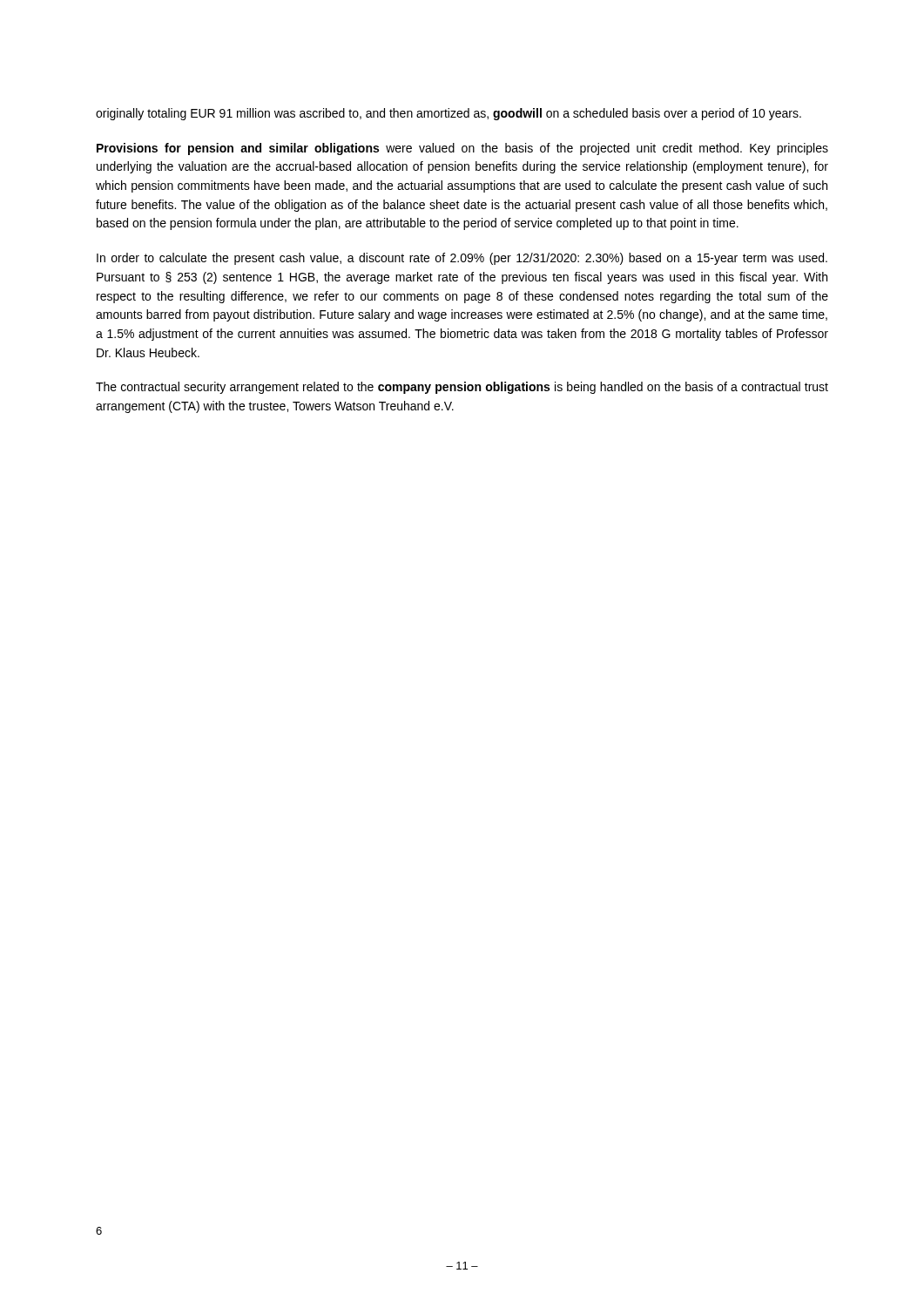Where is the passage that starts "Provisions for pension and"?
This screenshot has width=924, height=1307.
click(462, 186)
